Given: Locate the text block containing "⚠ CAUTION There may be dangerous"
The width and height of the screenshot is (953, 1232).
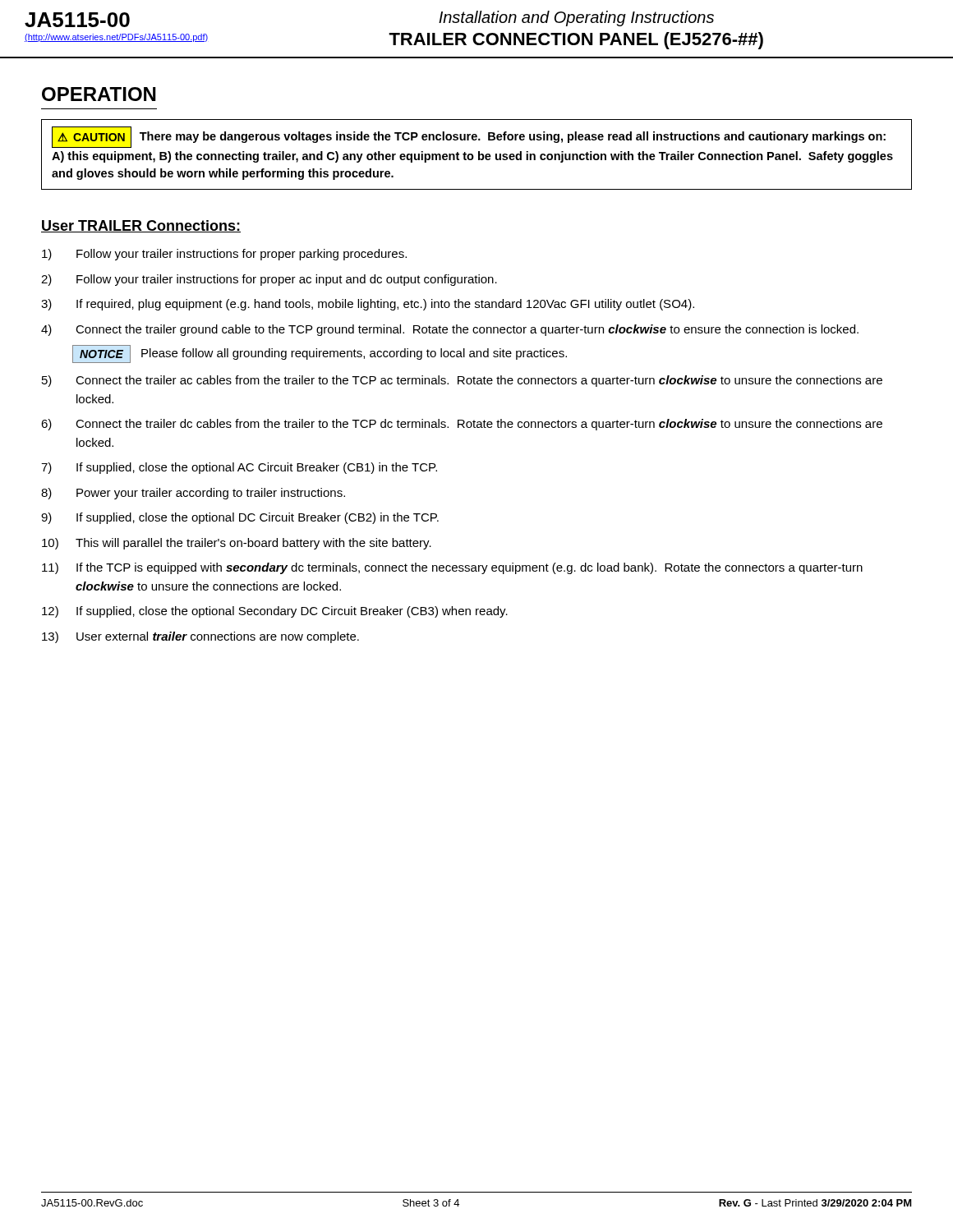Looking at the screenshot, I should (472, 153).
